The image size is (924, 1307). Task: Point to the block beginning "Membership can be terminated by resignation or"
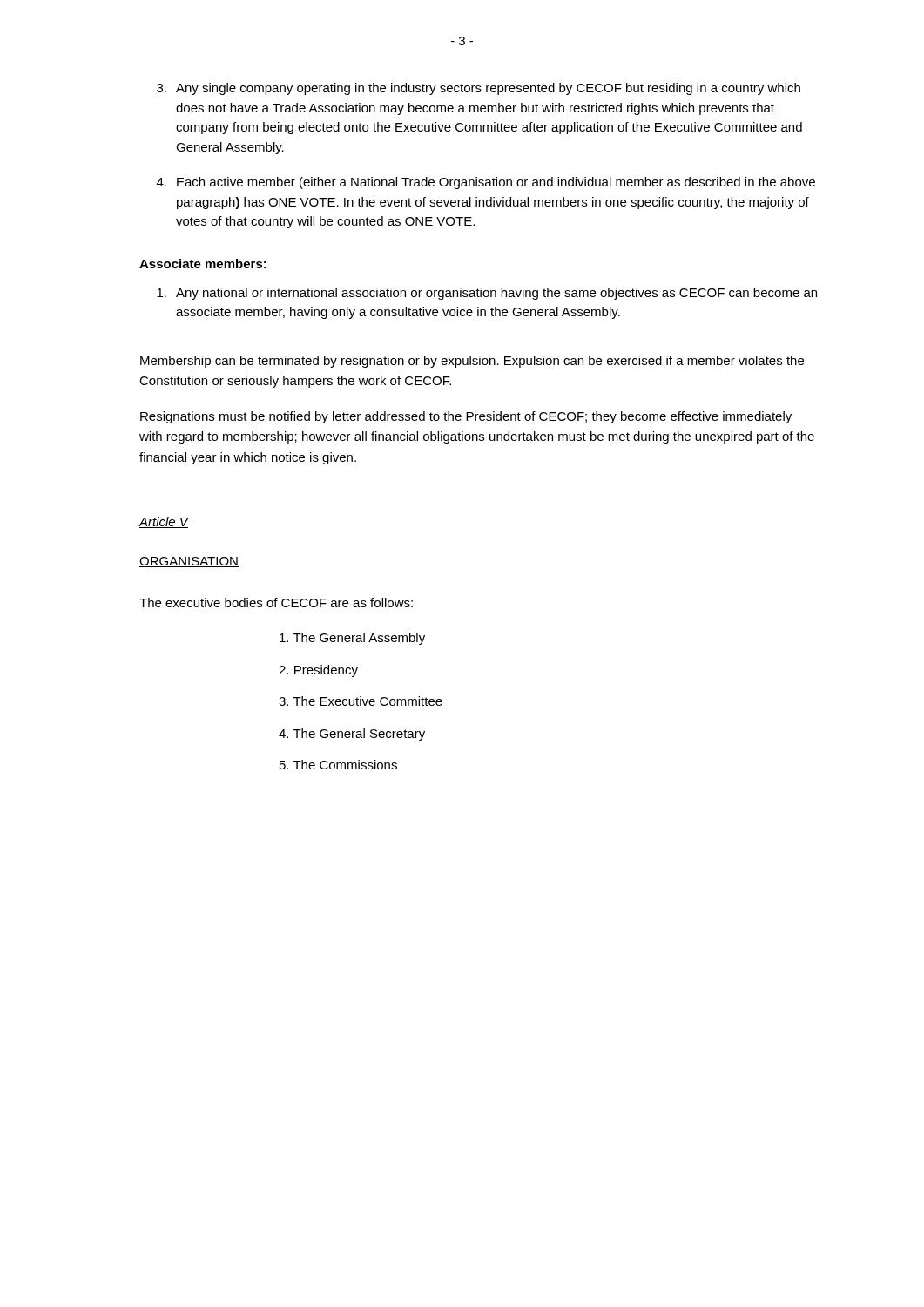472,370
